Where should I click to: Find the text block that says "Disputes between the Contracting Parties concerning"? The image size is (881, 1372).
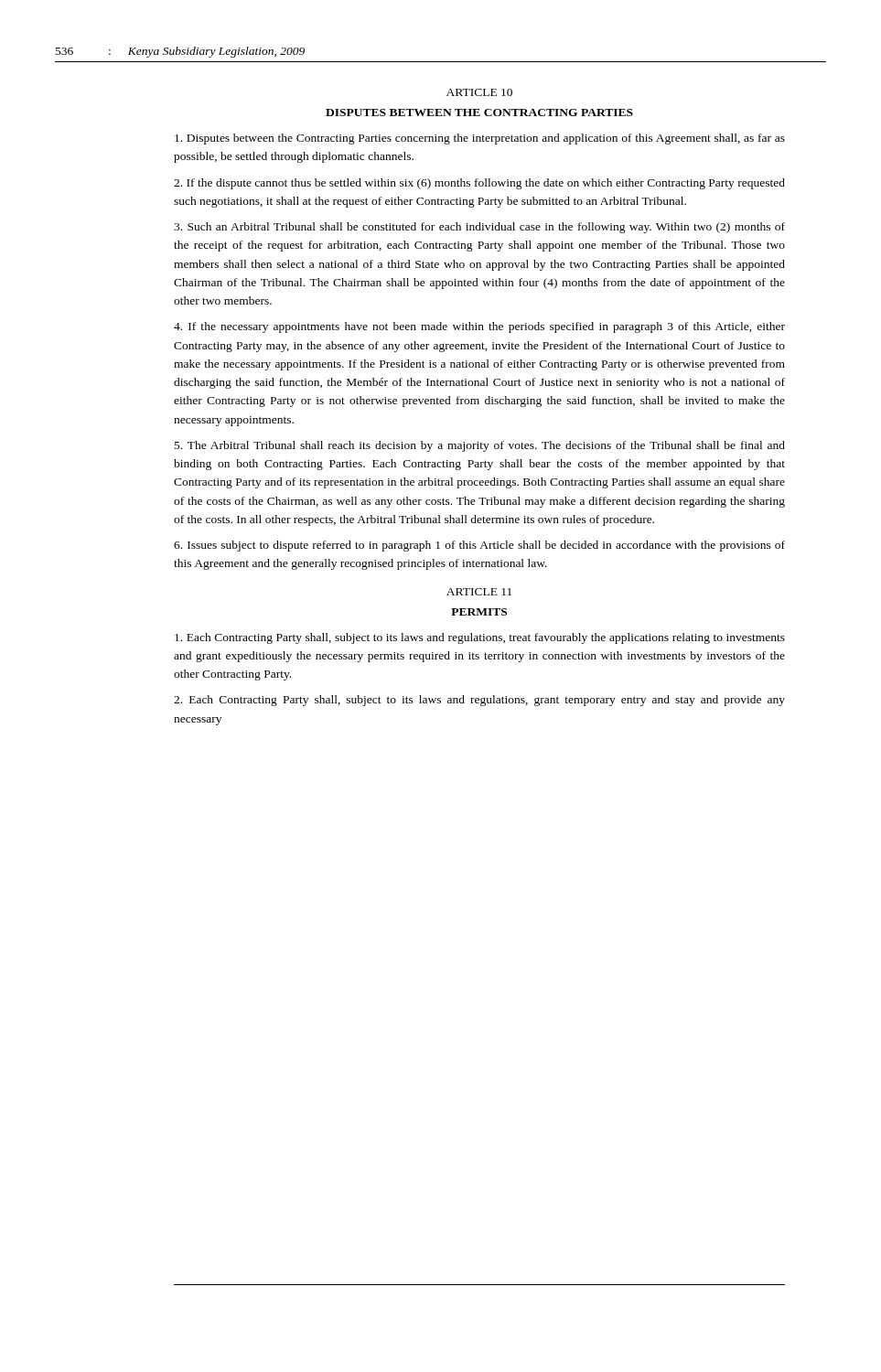point(479,147)
